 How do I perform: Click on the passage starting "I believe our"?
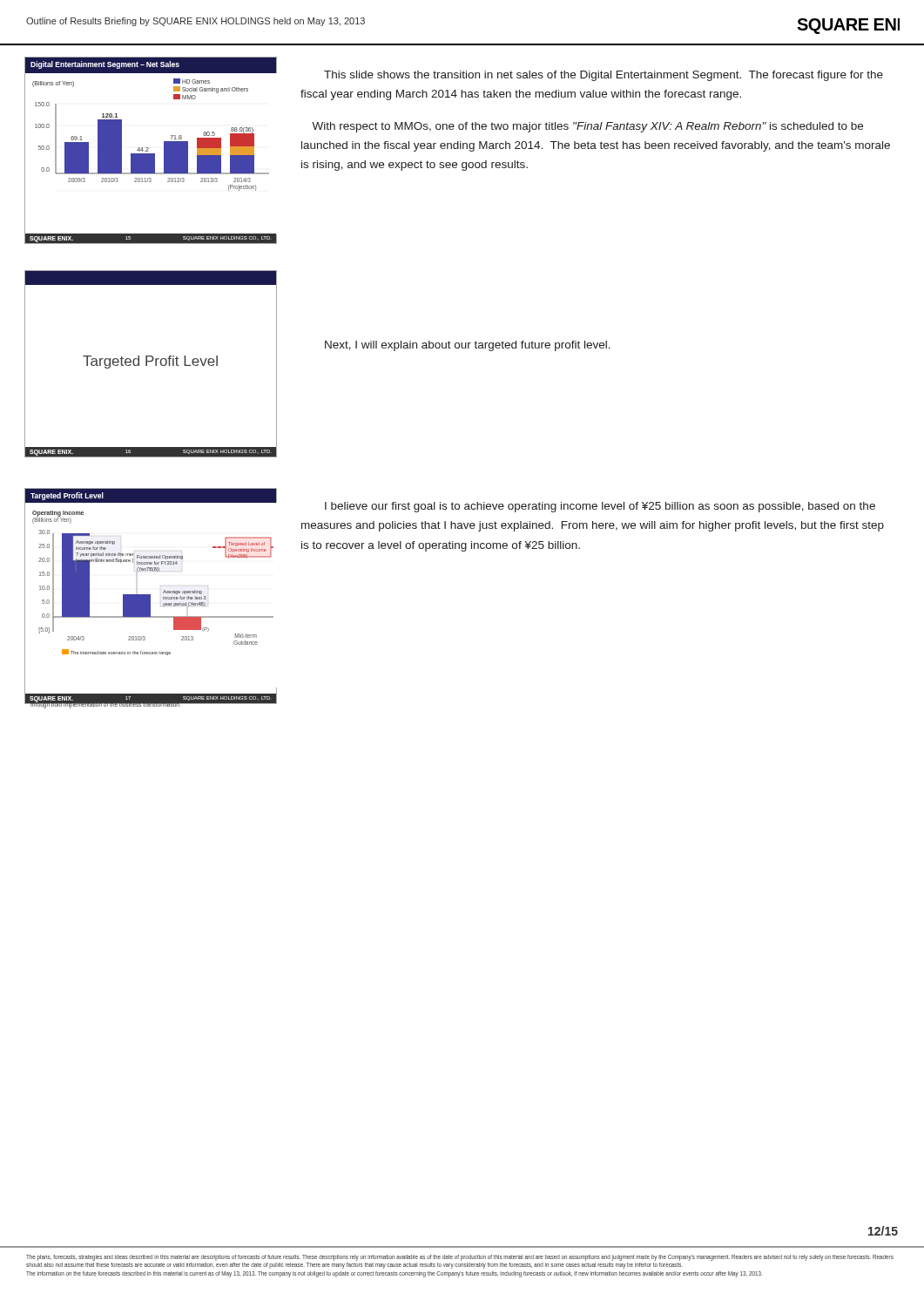pyautogui.click(x=597, y=526)
